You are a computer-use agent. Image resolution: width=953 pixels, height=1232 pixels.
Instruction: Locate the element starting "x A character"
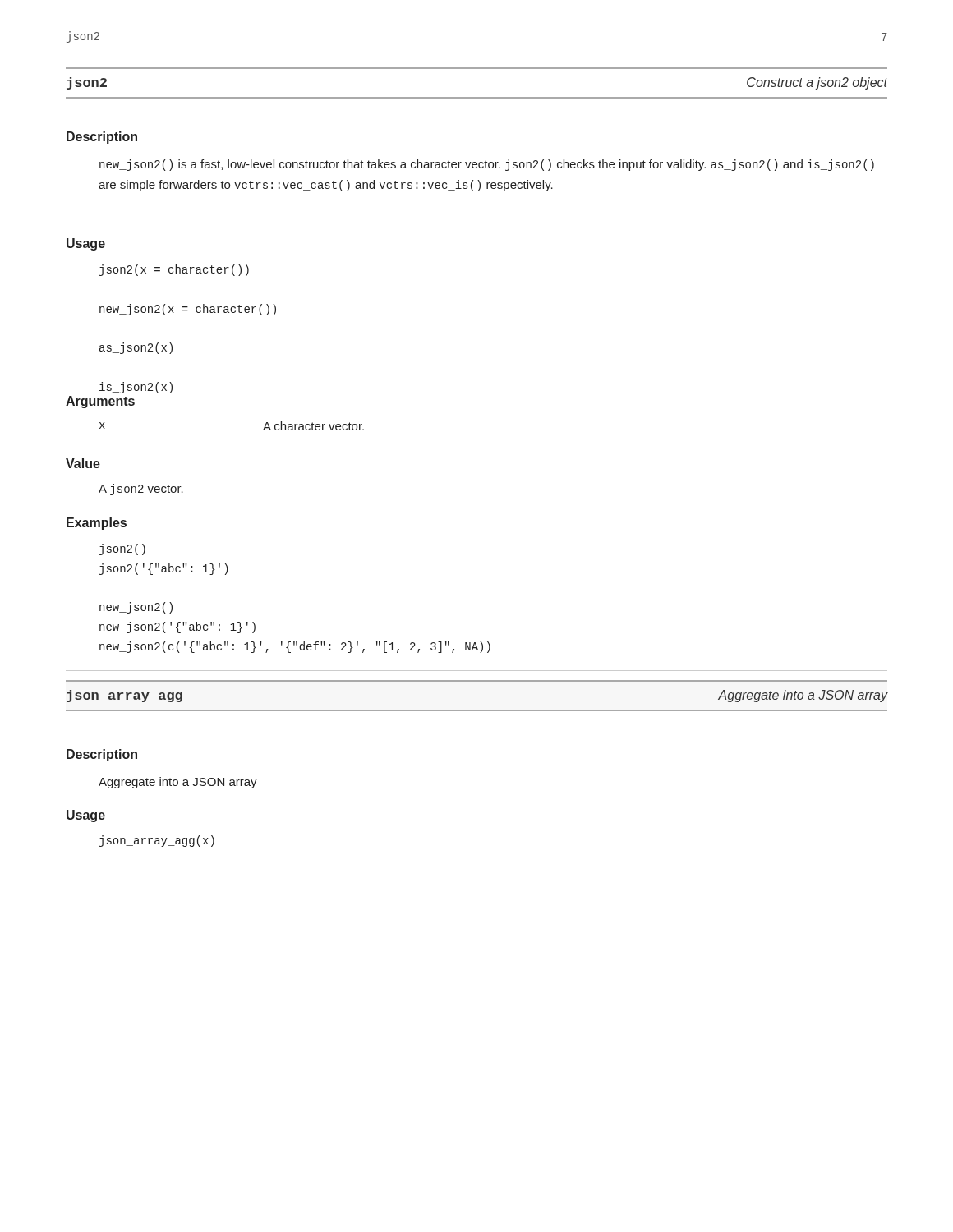tap(102, 426)
